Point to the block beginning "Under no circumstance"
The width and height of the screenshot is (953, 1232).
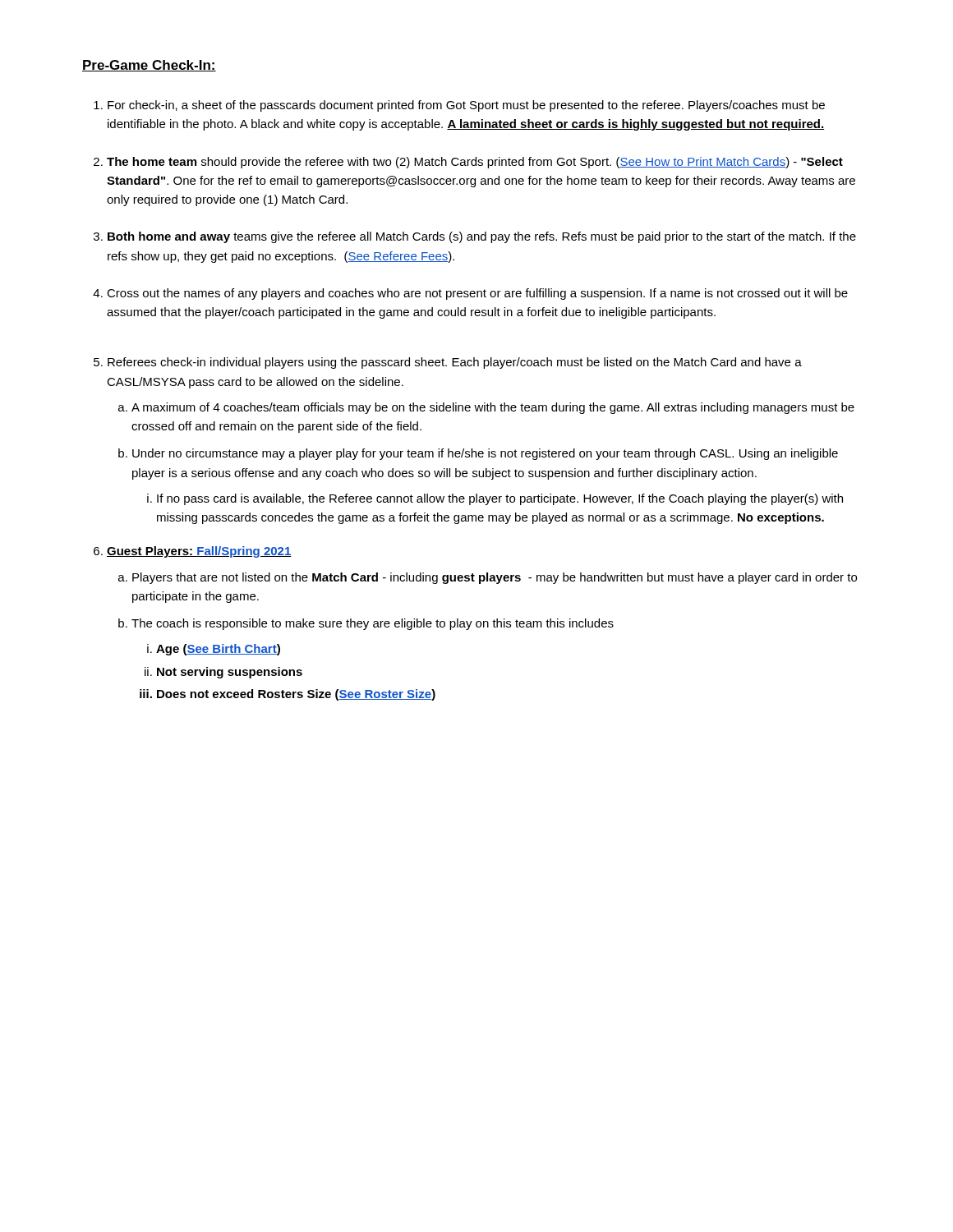pyautogui.click(x=501, y=486)
